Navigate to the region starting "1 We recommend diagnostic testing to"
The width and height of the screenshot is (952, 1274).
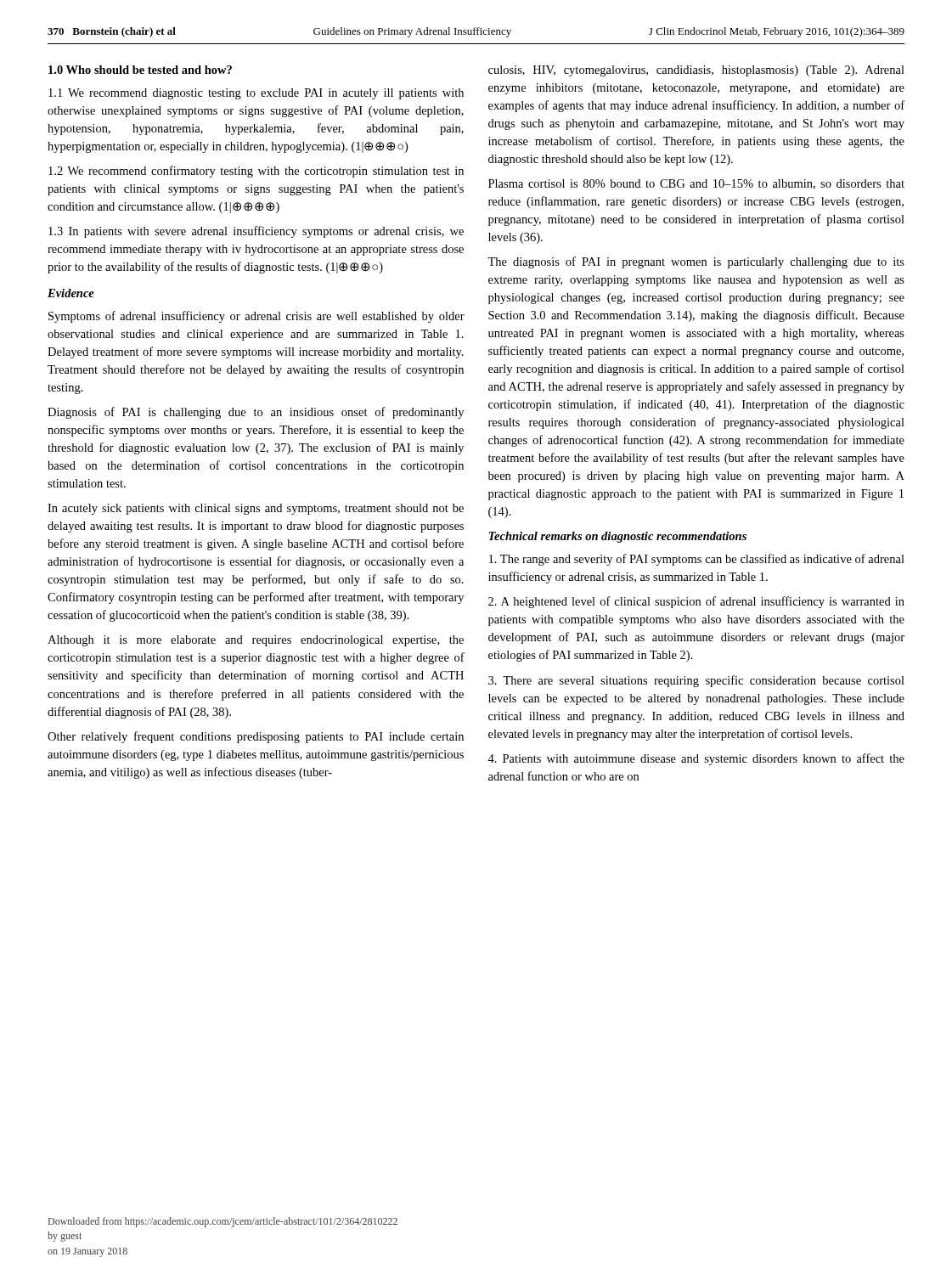[x=256, y=120]
